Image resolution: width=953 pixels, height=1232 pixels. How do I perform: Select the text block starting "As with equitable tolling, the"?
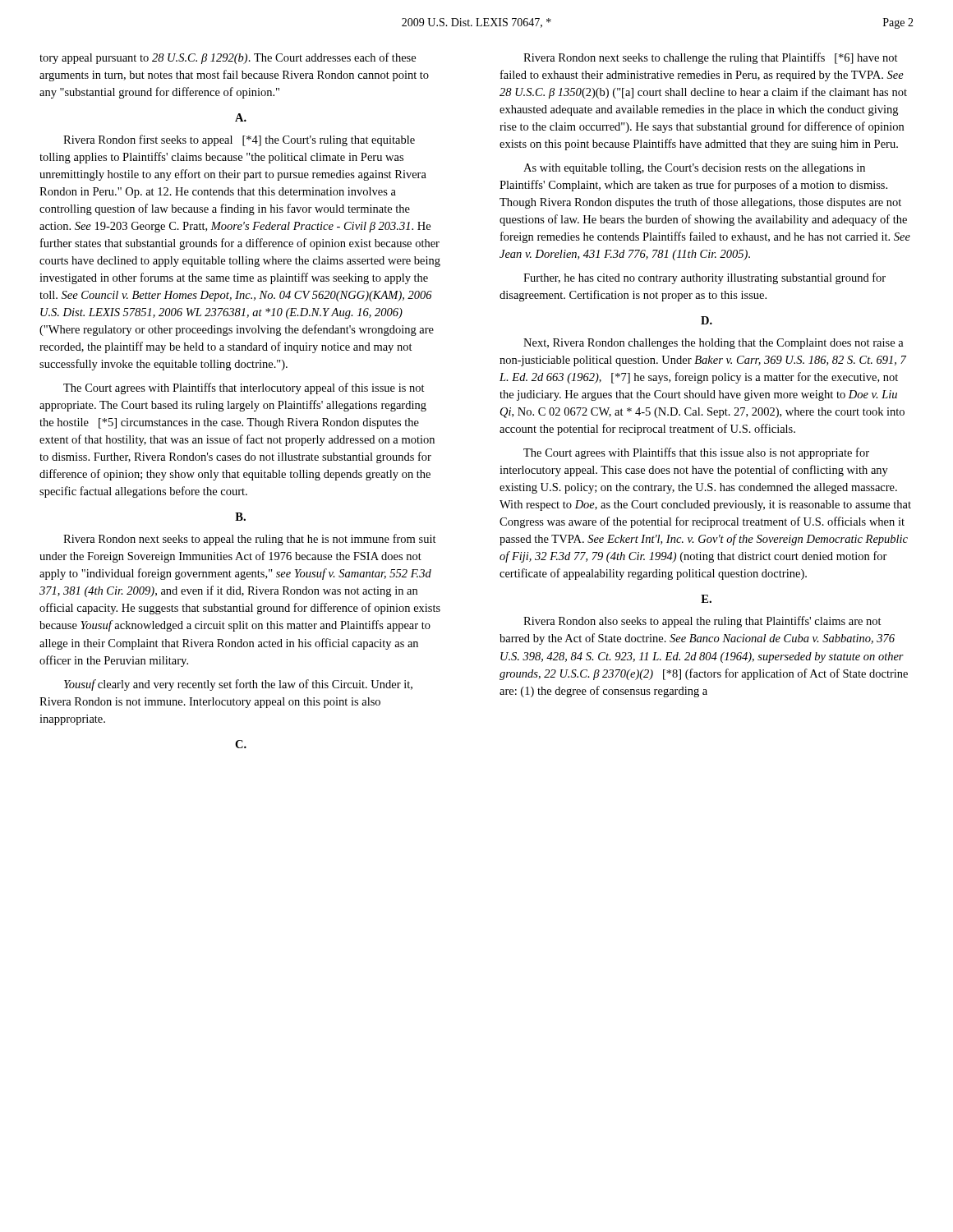[x=705, y=211]
